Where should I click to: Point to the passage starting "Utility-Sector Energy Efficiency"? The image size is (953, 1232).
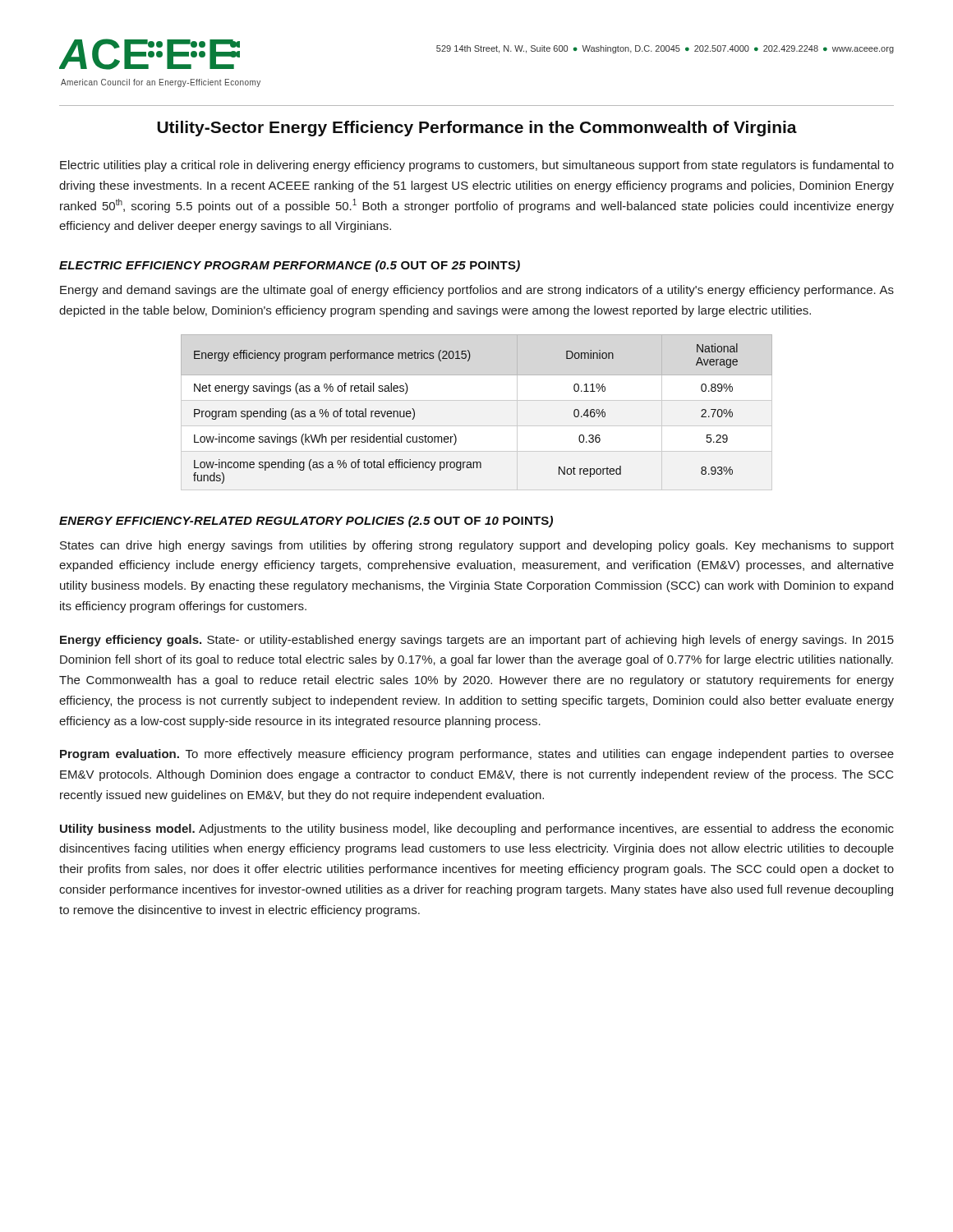click(476, 127)
